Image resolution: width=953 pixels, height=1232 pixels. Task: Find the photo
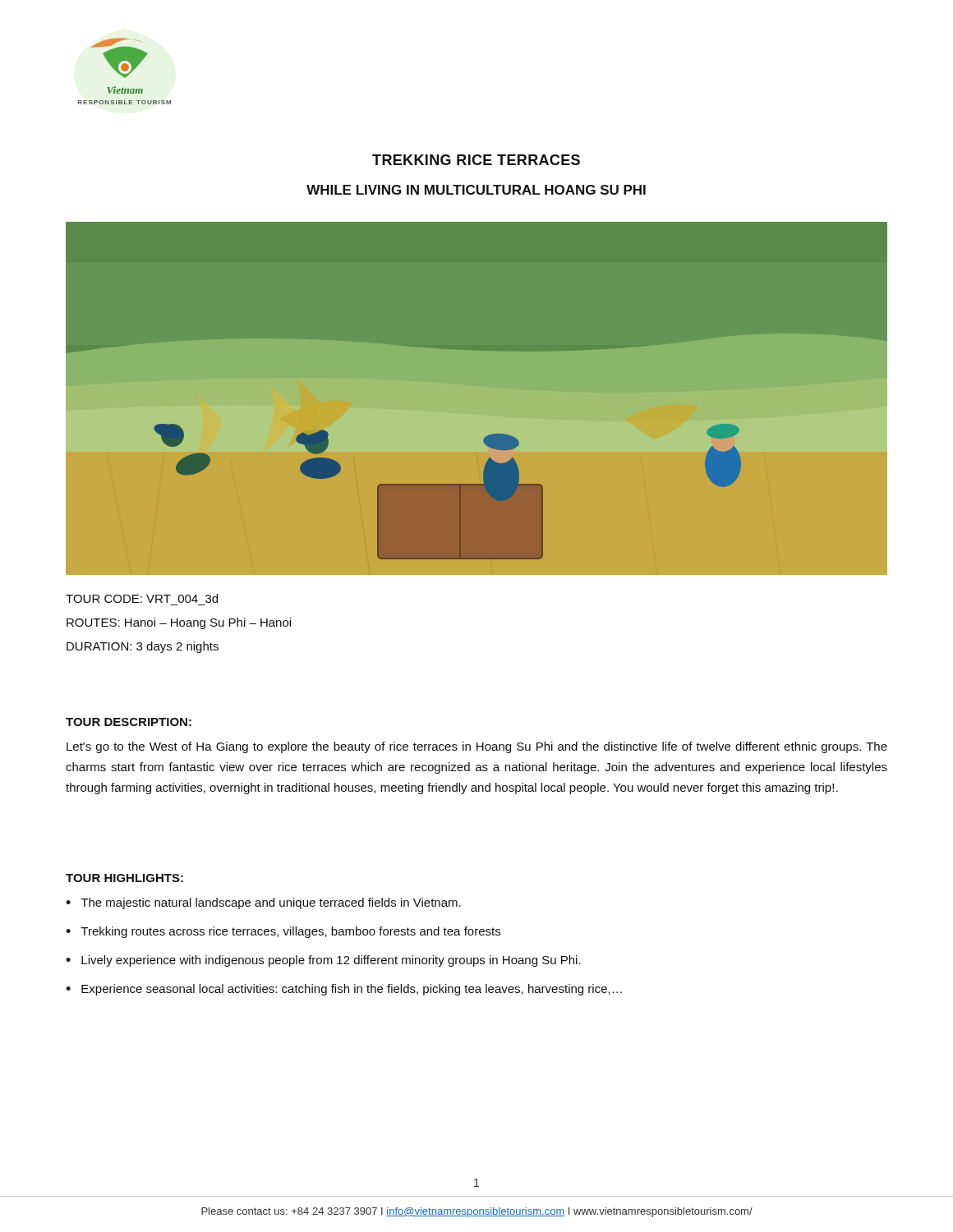[x=476, y=398]
